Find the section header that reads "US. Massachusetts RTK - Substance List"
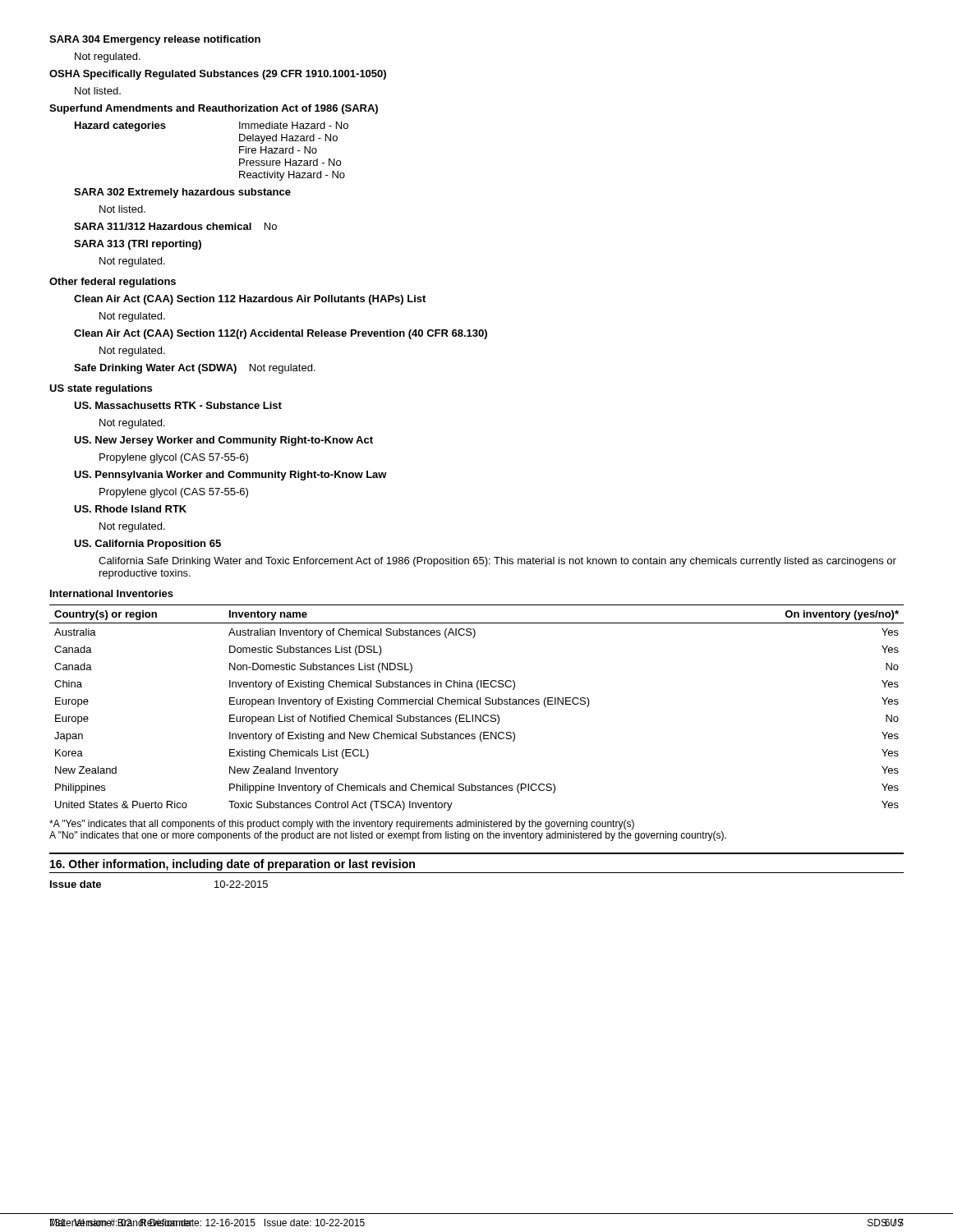 (178, 405)
